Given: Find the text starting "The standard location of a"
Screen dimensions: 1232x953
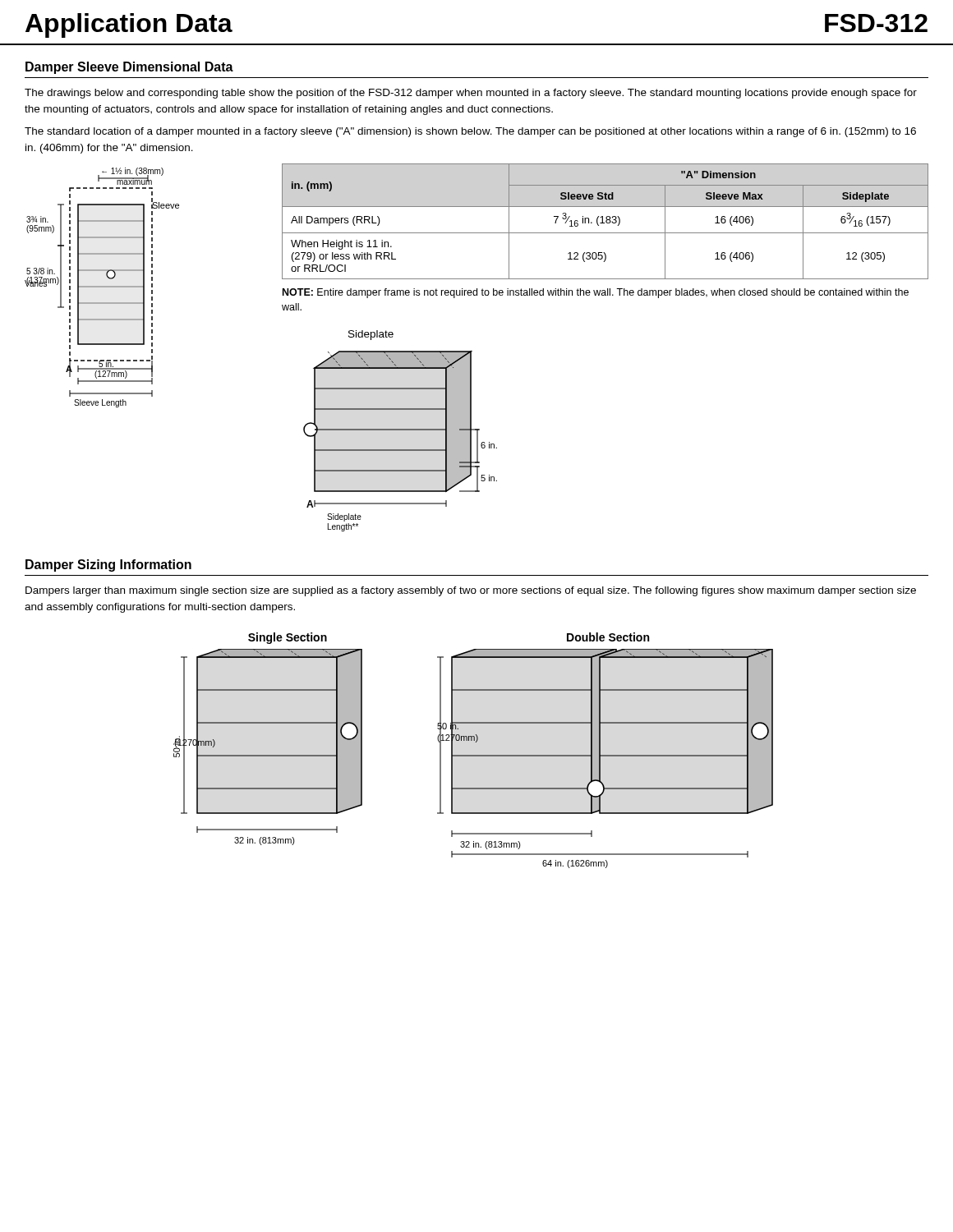Looking at the screenshot, I should (471, 139).
